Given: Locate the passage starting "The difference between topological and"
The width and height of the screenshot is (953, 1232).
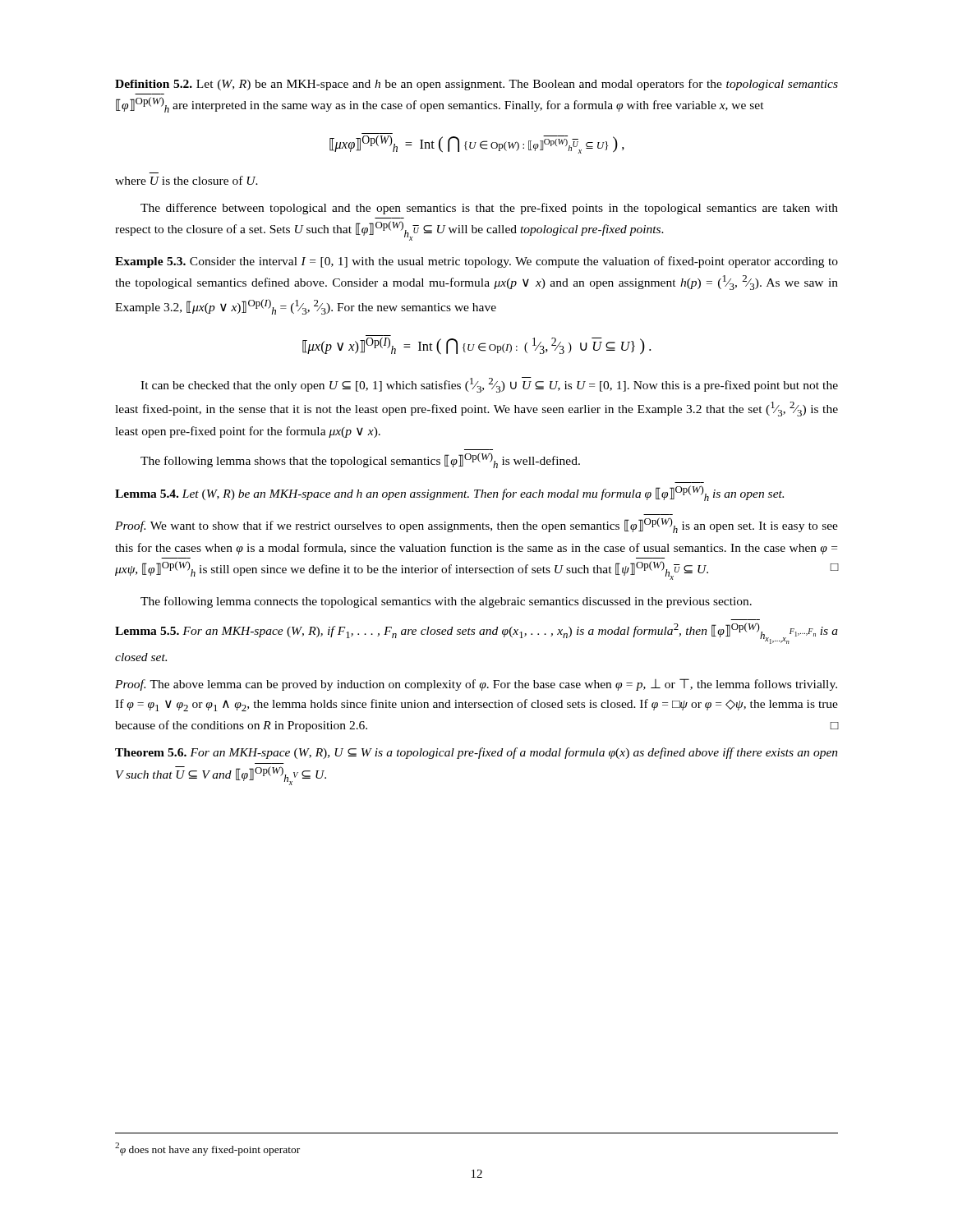Looking at the screenshot, I should (x=476, y=221).
